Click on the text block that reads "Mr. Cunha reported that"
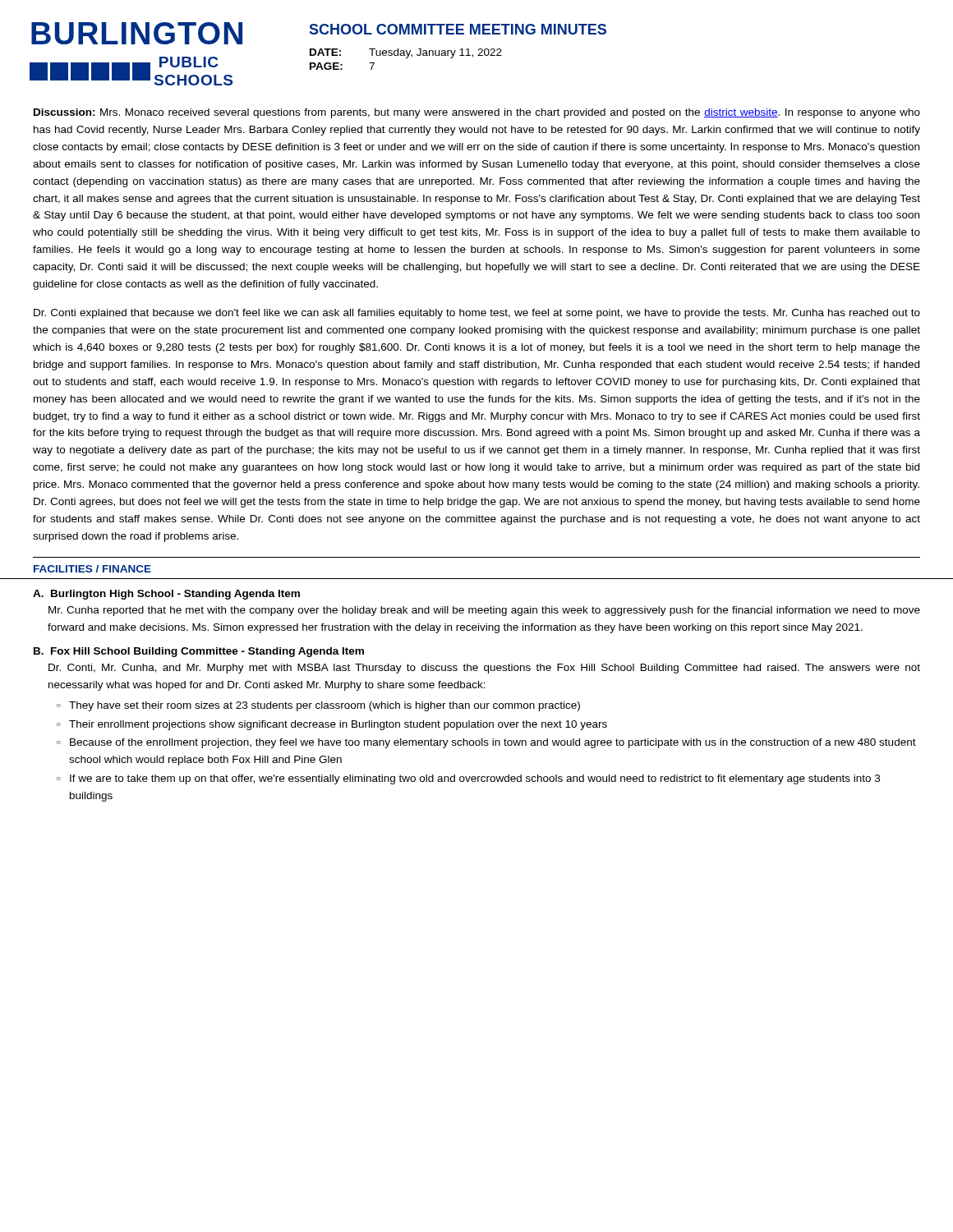The image size is (953, 1232). click(x=484, y=618)
